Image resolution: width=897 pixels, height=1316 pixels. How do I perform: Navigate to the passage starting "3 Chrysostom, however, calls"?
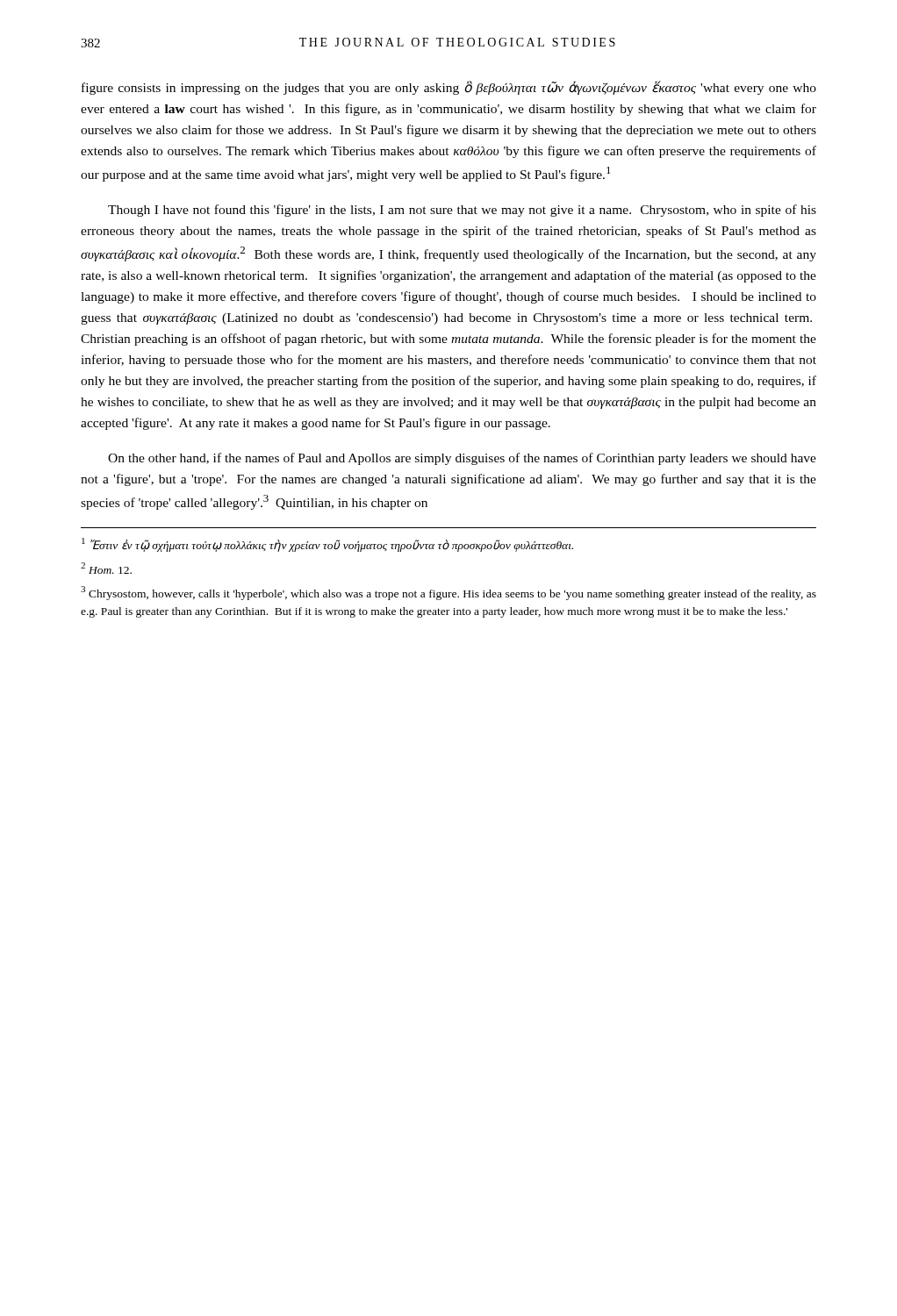point(448,601)
